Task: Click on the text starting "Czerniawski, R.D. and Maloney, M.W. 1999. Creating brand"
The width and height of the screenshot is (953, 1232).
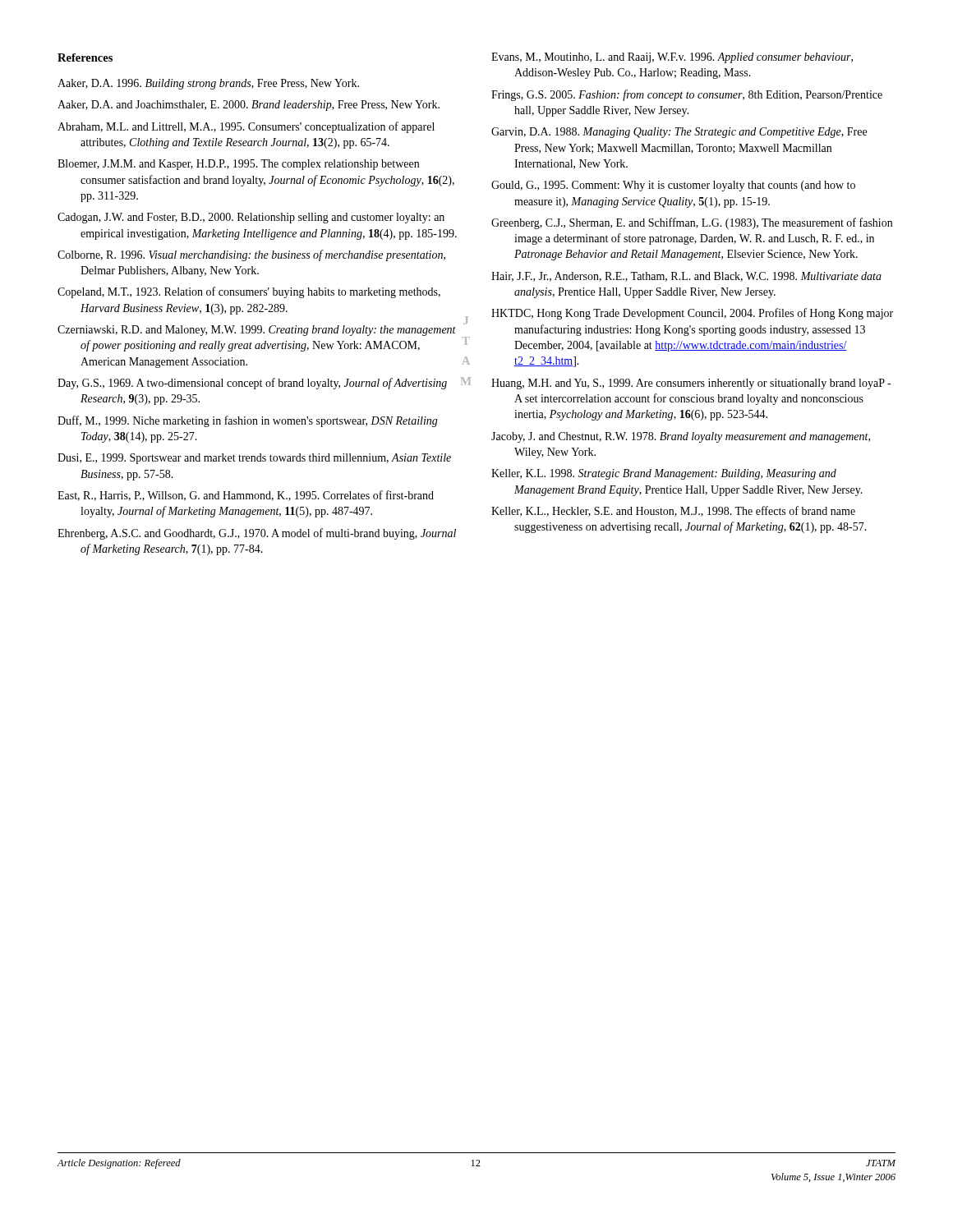Action: point(256,346)
